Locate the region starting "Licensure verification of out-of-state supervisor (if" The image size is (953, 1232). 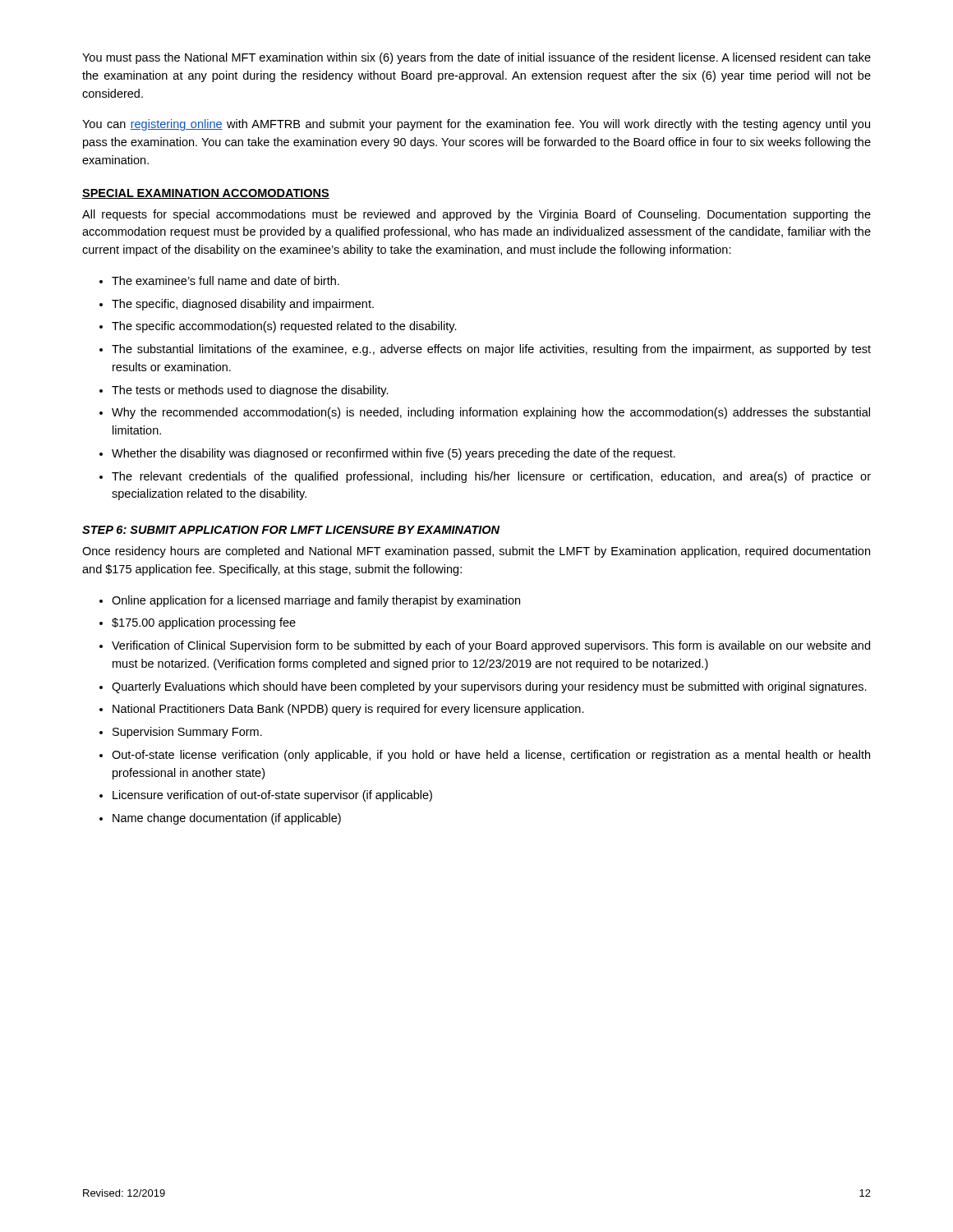tap(272, 795)
